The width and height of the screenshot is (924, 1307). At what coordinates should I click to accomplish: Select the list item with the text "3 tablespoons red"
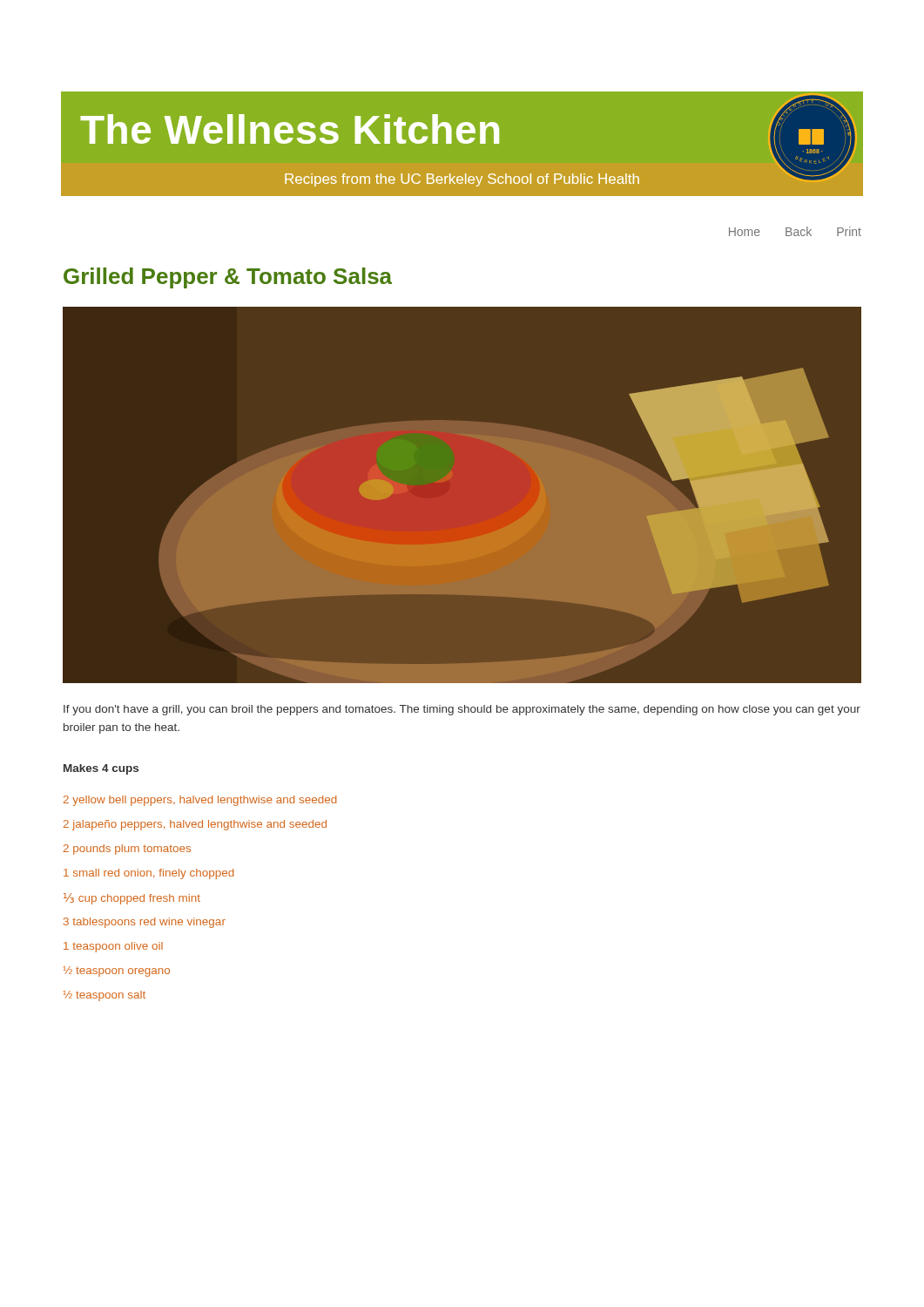[x=144, y=921]
